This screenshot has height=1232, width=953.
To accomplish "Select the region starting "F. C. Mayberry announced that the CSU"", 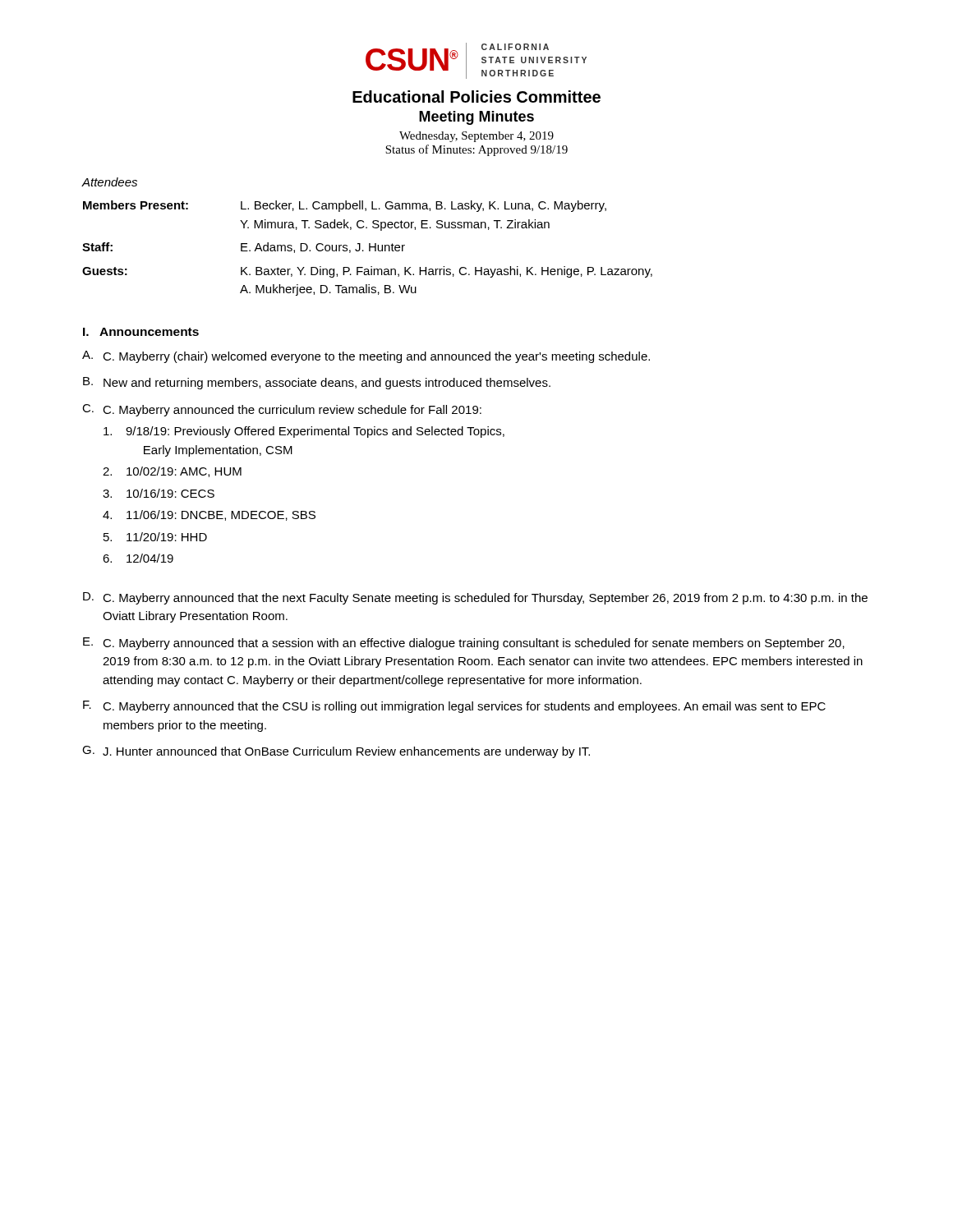I will (476, 716).
